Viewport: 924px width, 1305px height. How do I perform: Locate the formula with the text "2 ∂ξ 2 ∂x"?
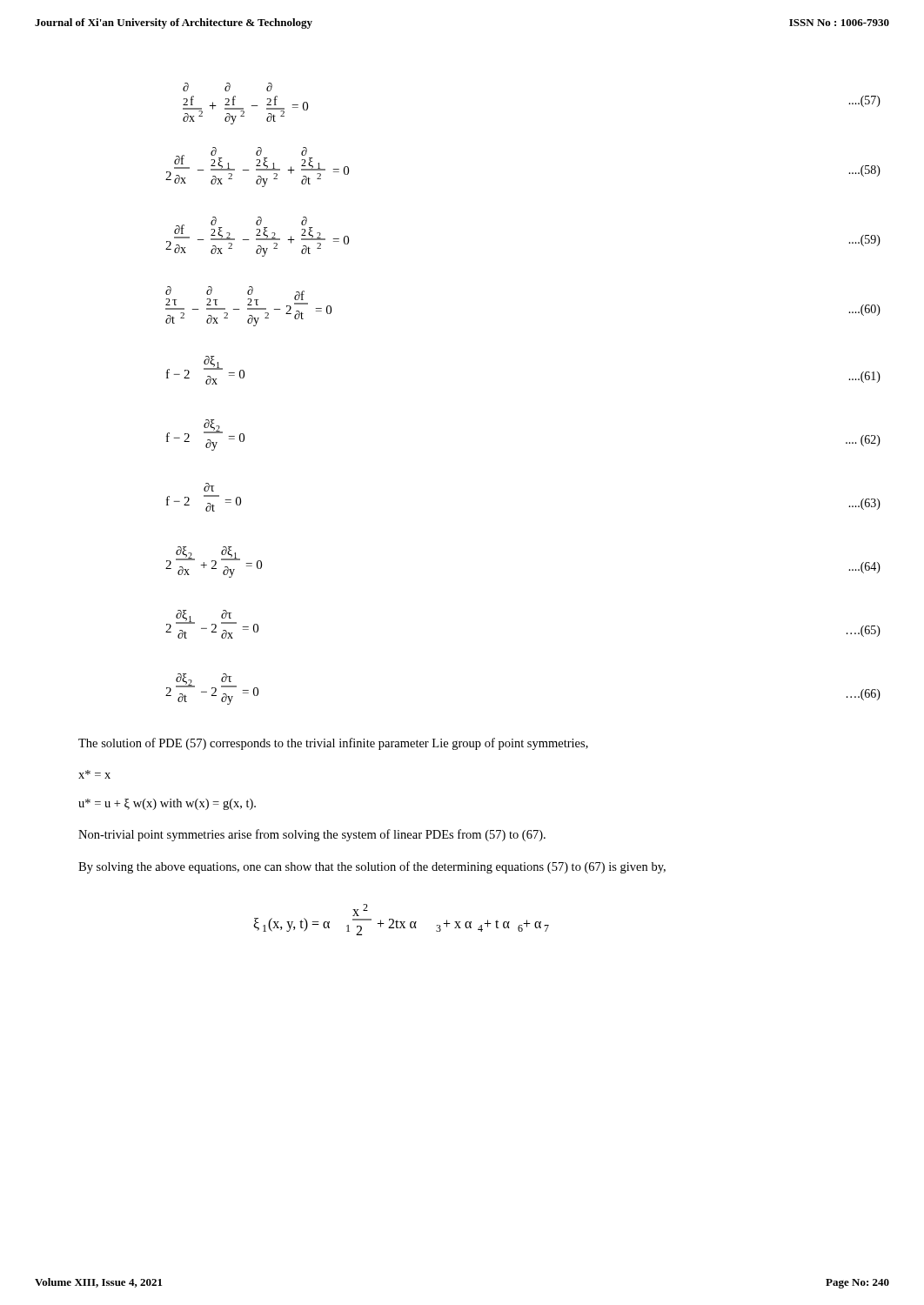pos(230,560)
